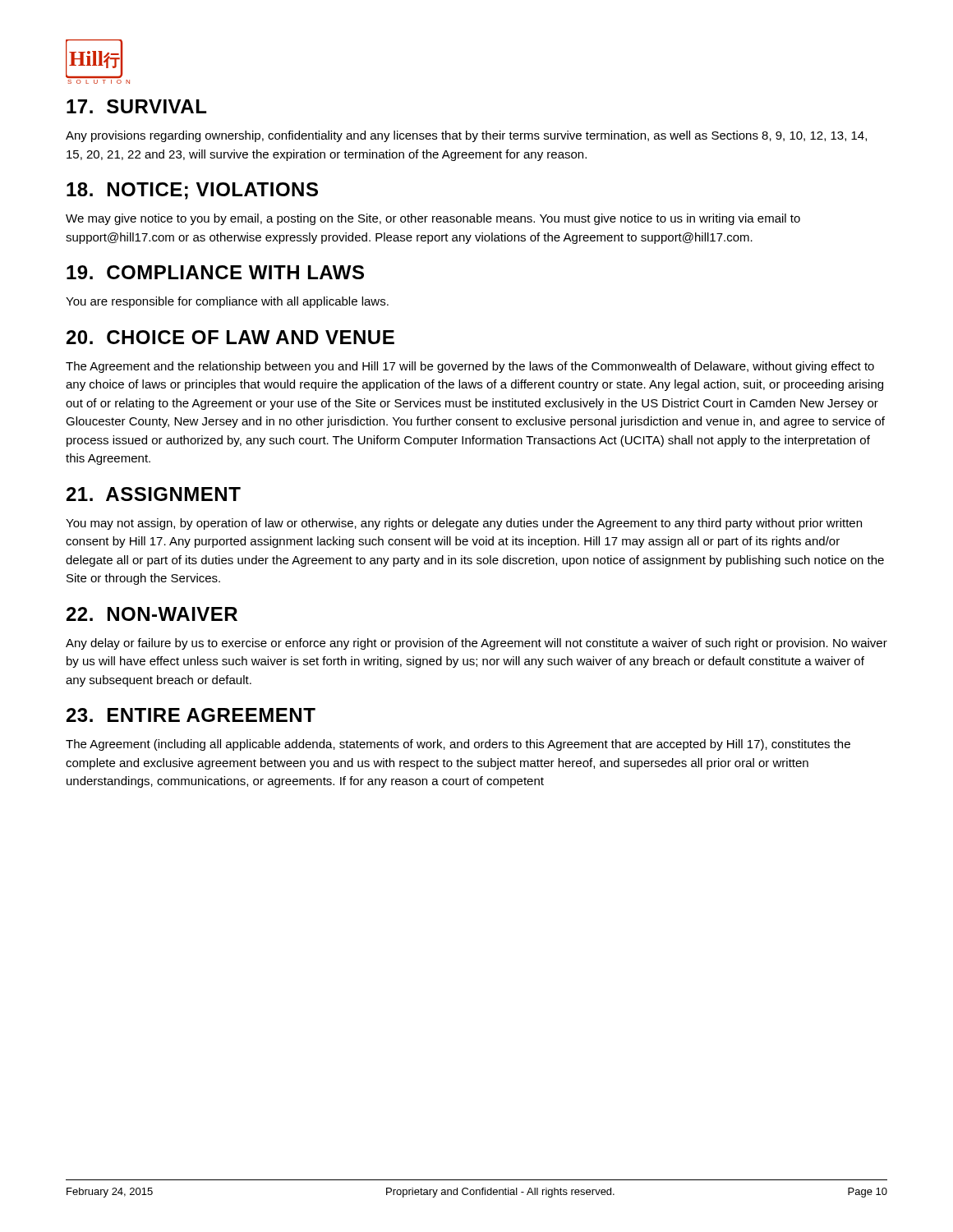
Task: Point to "21. ASSIGNMENT"
Action: pyautogui.click(x=154, y=494)
